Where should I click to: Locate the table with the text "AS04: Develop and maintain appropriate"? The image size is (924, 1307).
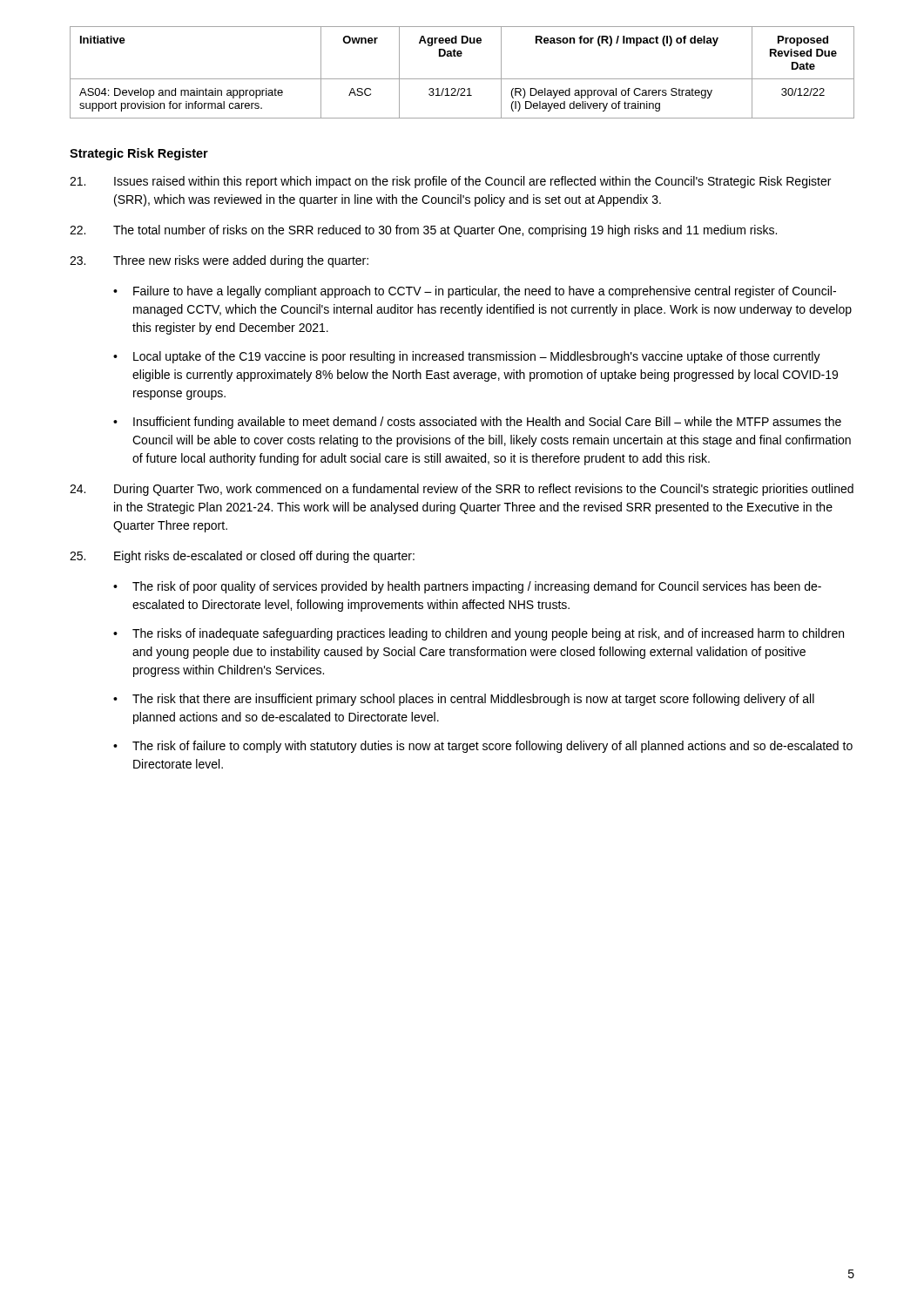(462, 72)
